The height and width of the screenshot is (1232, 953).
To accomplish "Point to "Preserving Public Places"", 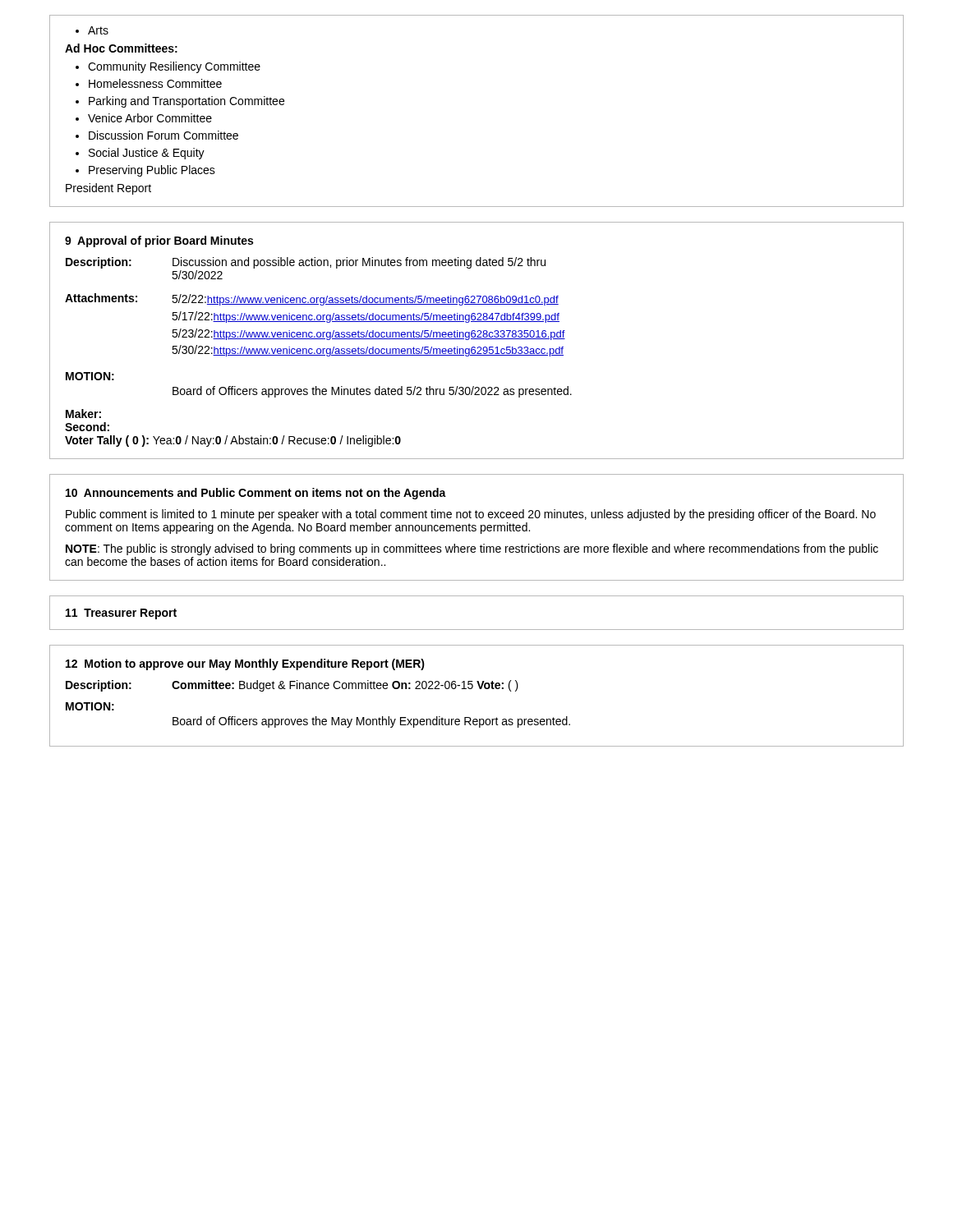I will [x=145, y=171].
